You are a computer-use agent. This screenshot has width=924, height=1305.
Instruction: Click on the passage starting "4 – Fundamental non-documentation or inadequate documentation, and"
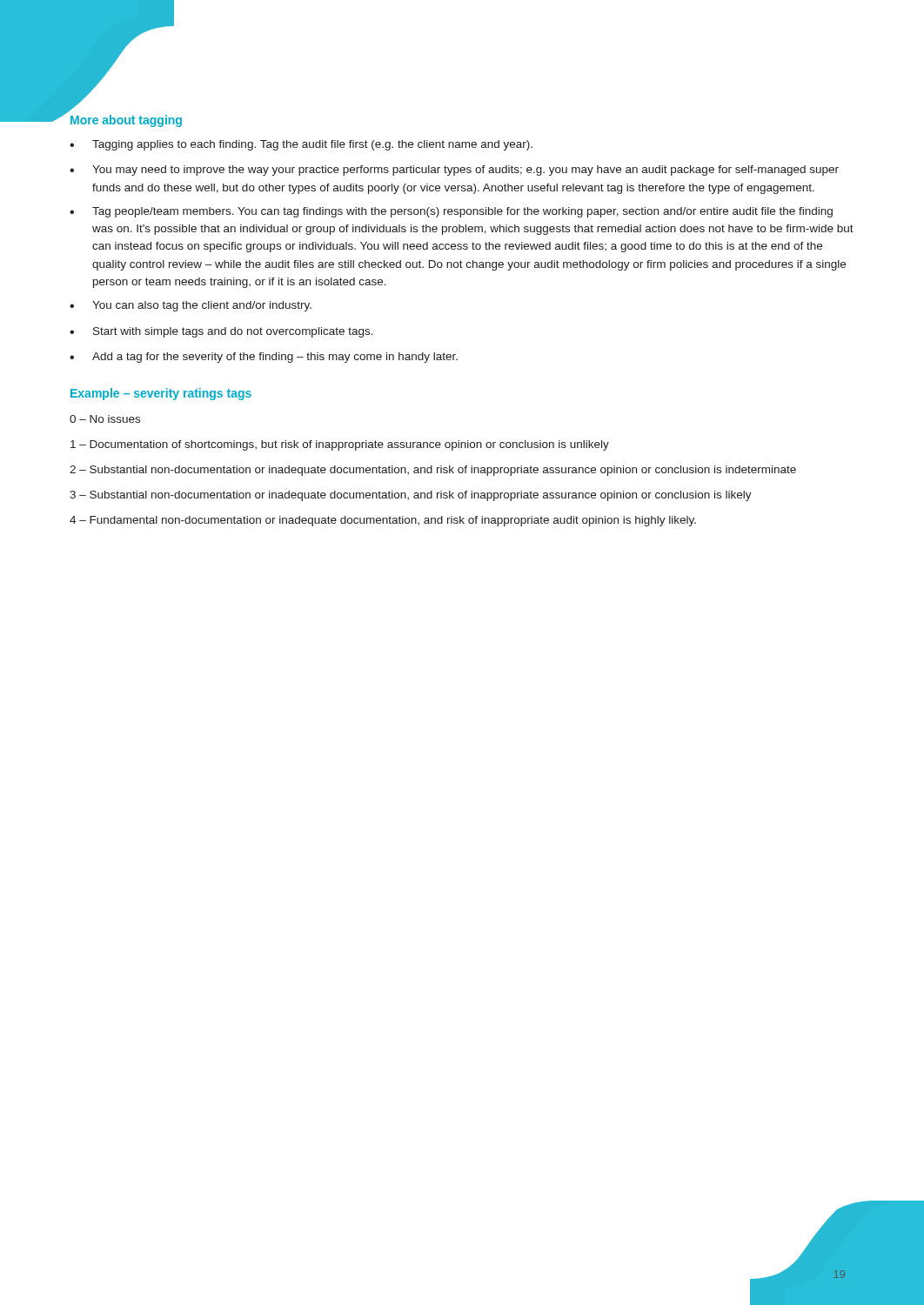pyautogui.click(x=383, y=520)
